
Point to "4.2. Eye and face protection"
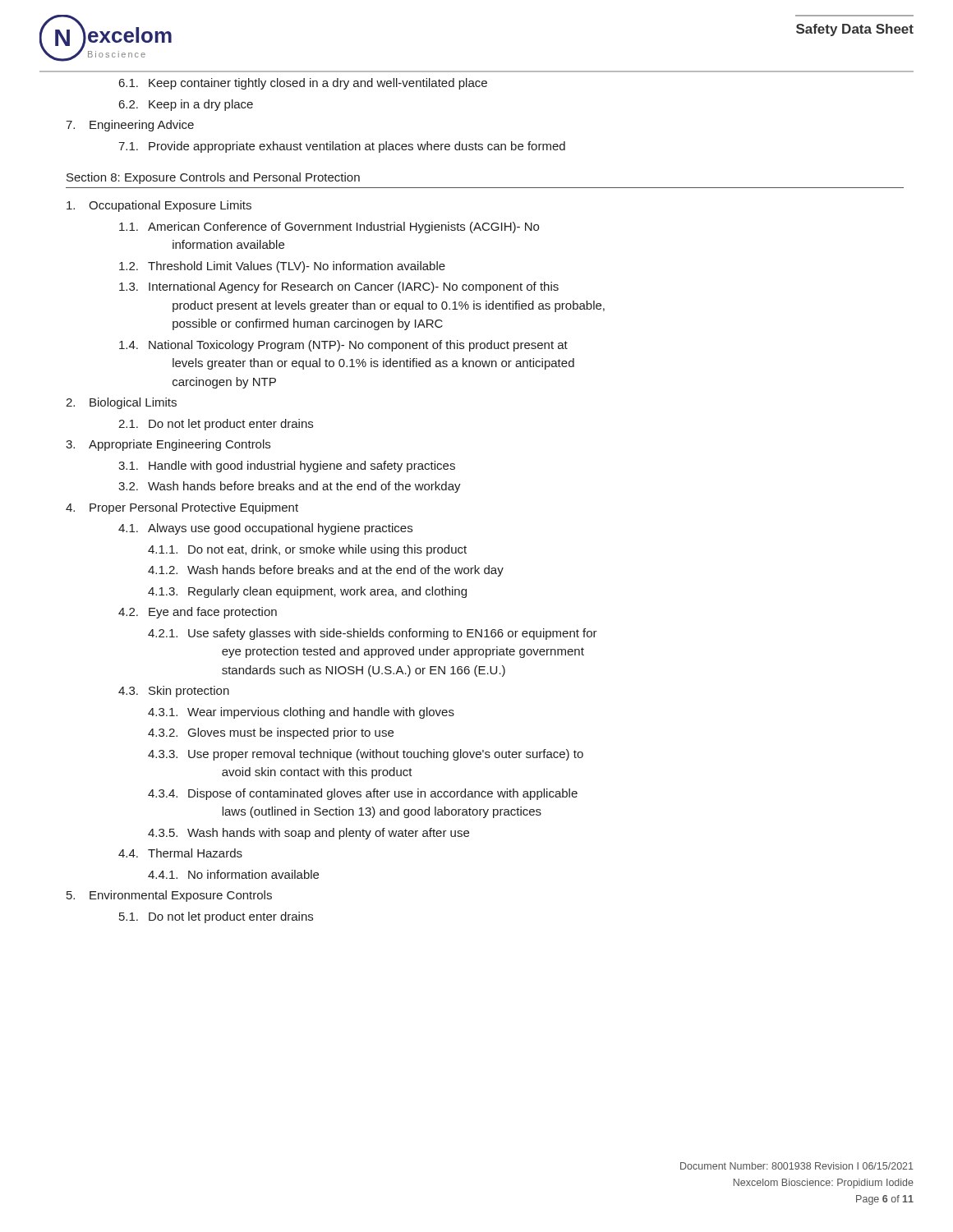(198, 613)
